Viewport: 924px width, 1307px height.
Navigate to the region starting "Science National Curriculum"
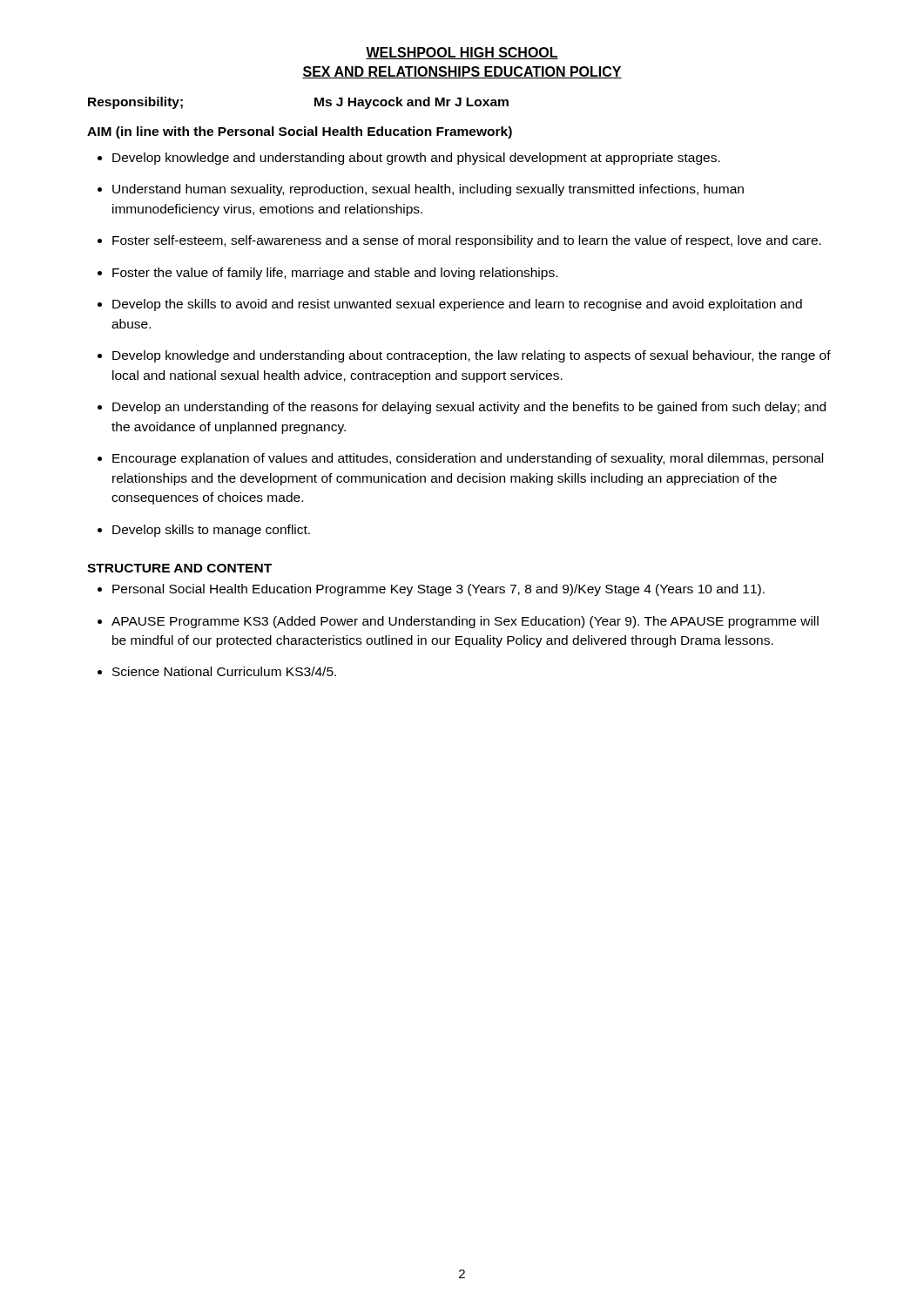(x=224, y=671)
